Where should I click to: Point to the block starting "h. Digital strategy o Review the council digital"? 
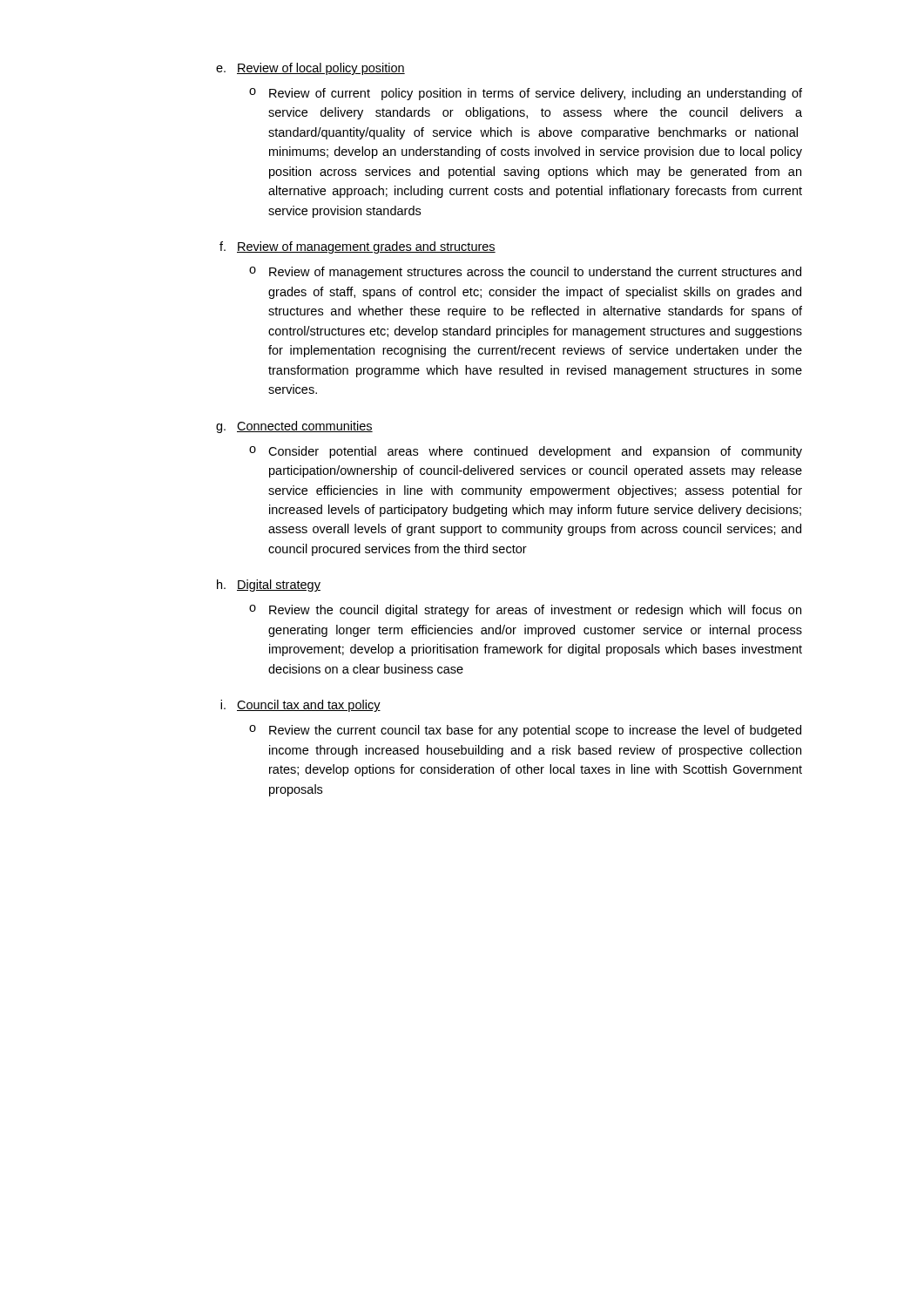[488, 628]
